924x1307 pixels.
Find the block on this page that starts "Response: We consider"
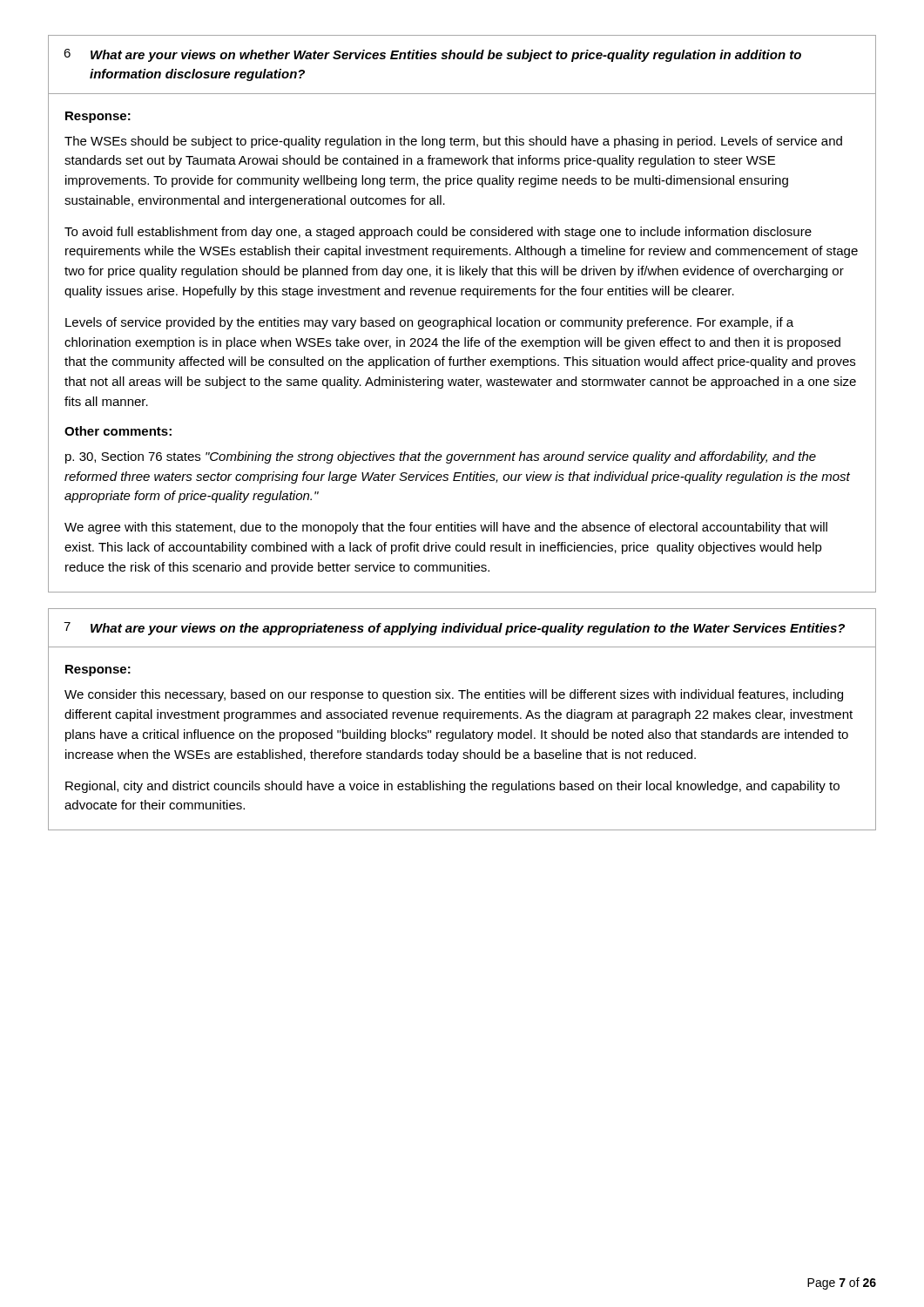click(x=462, y=739)
